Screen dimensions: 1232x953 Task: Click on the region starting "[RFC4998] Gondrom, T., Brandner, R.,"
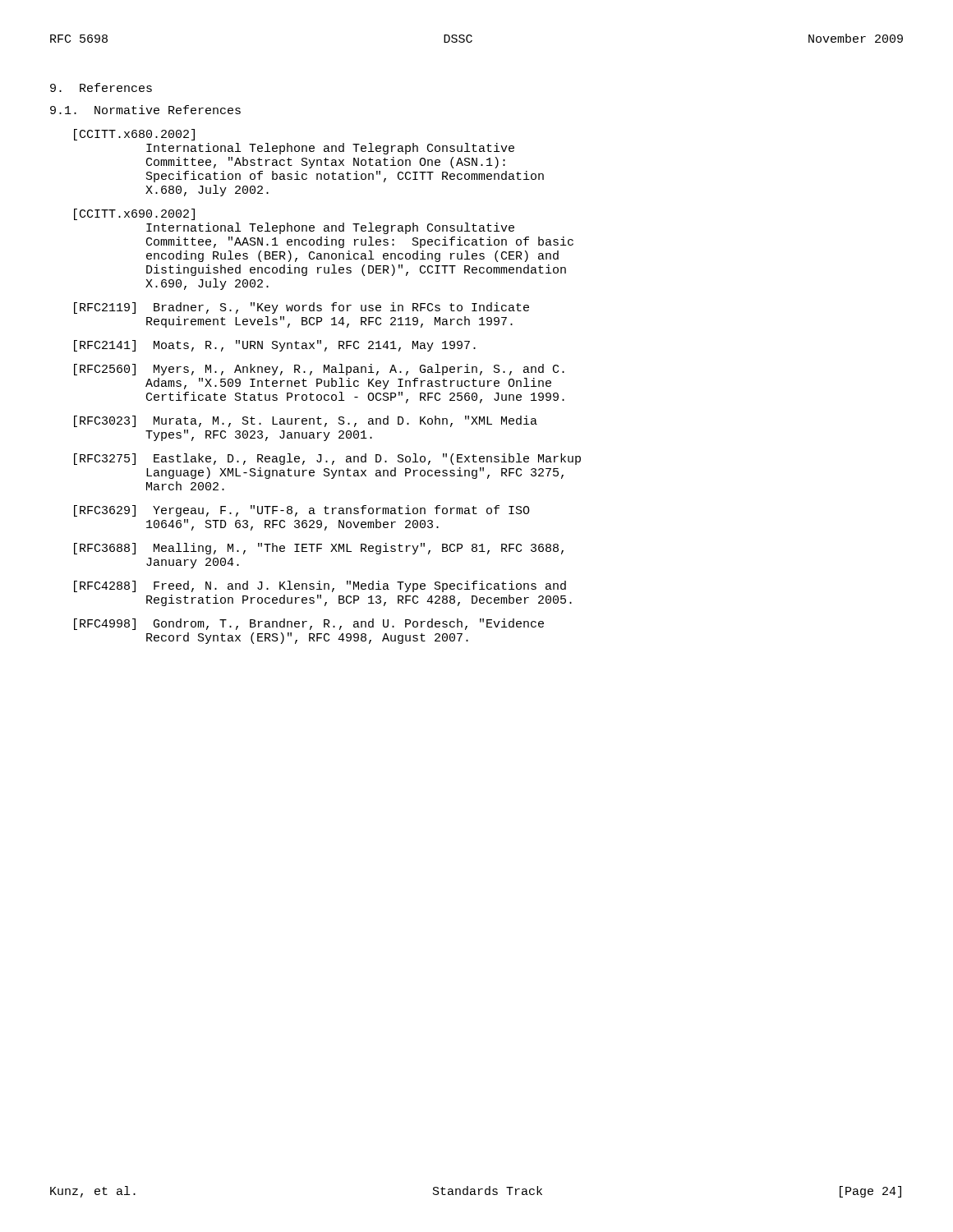476,632
